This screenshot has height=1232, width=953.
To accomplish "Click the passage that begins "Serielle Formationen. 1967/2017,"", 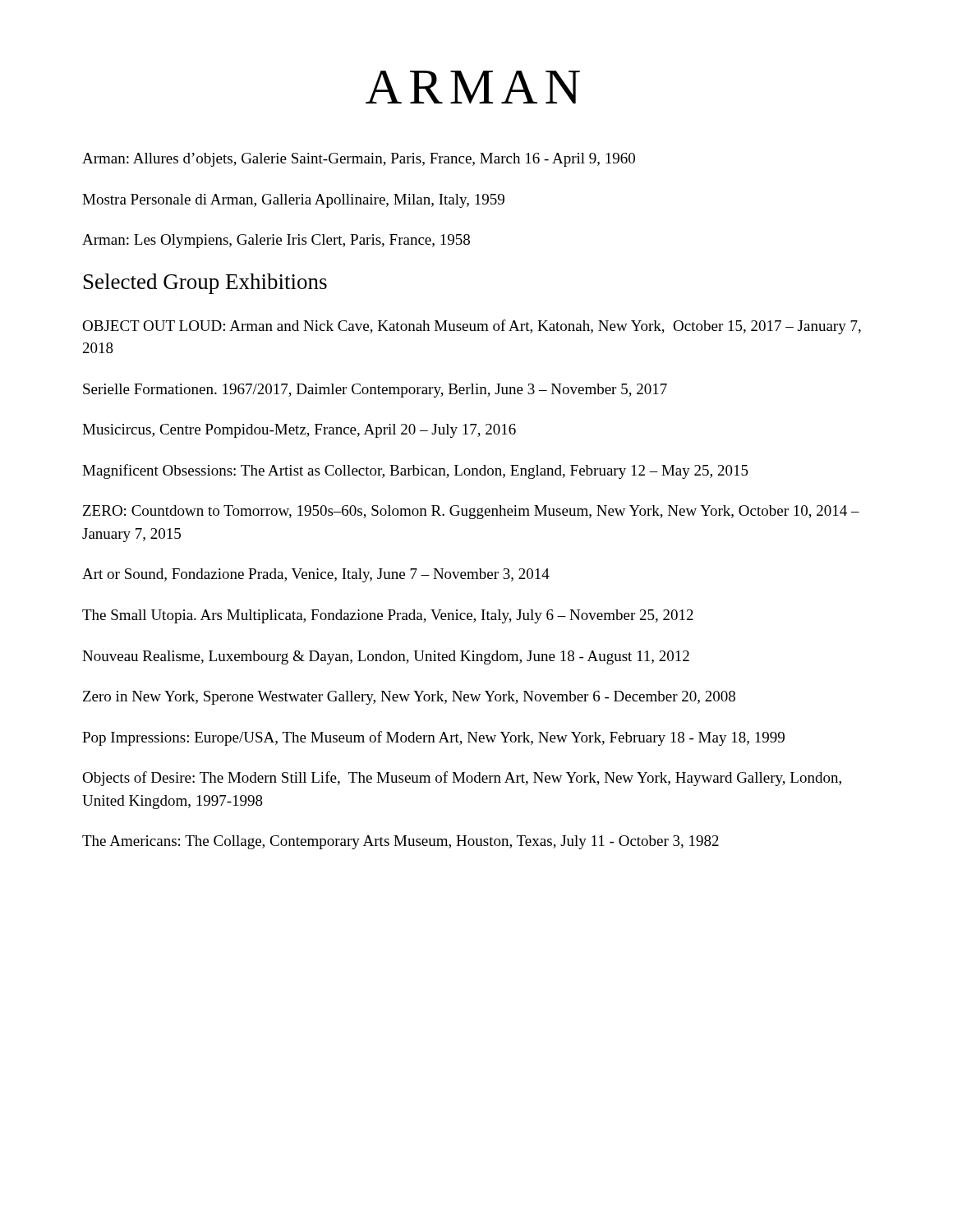I will point(375,389).
